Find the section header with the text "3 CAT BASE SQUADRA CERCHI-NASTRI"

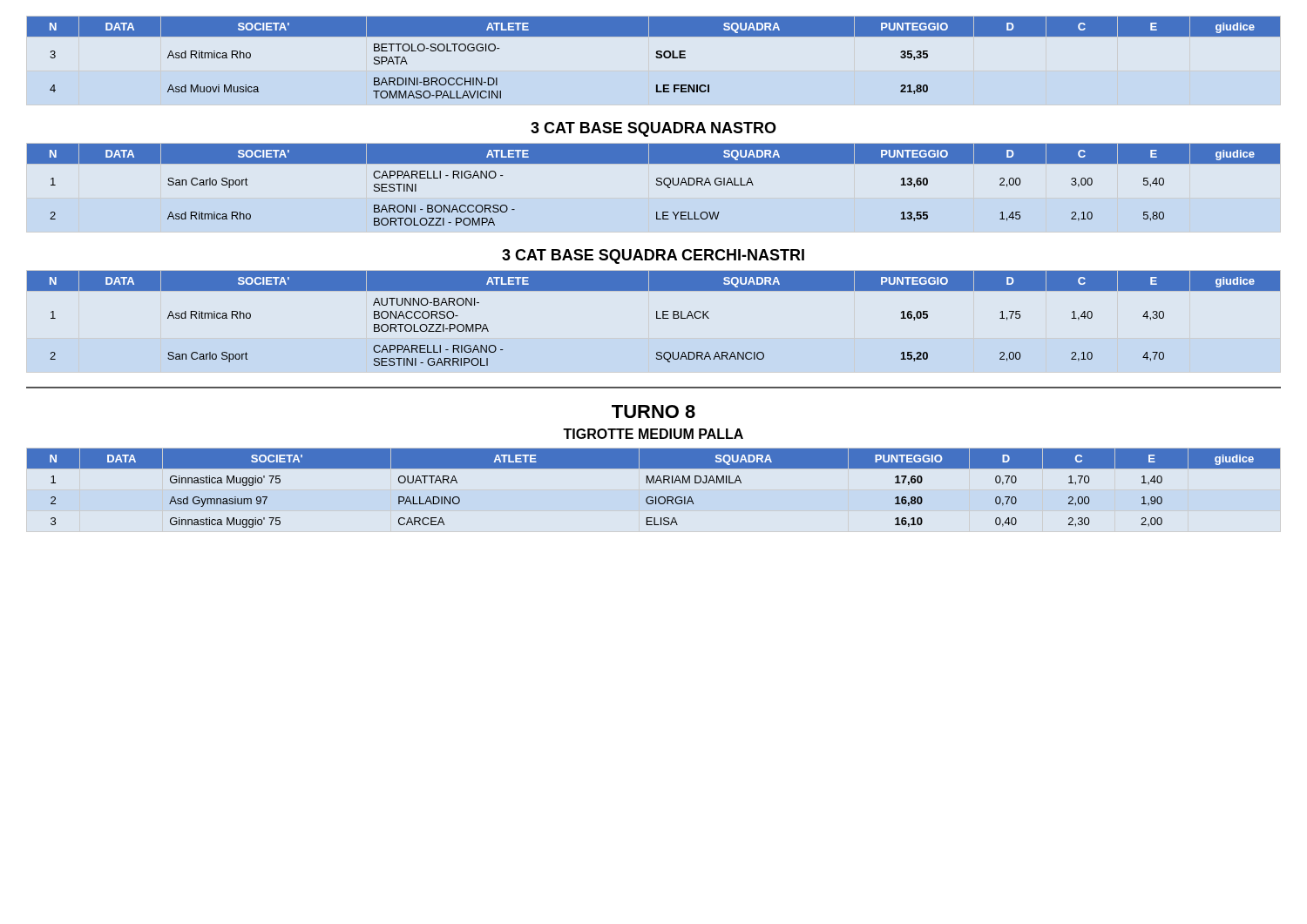coord(654,255)
